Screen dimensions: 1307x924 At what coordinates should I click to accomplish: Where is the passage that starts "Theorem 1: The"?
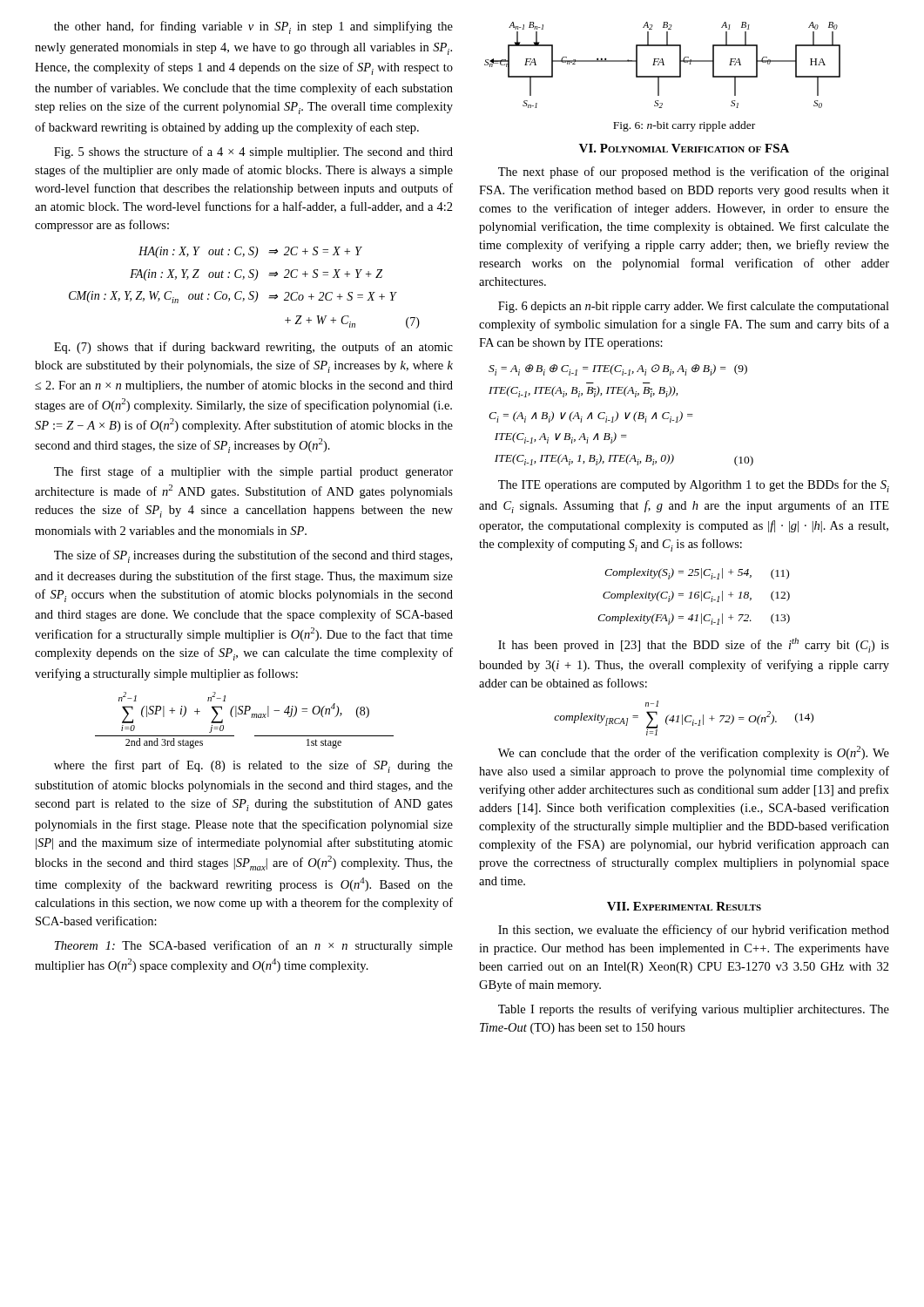244,956
